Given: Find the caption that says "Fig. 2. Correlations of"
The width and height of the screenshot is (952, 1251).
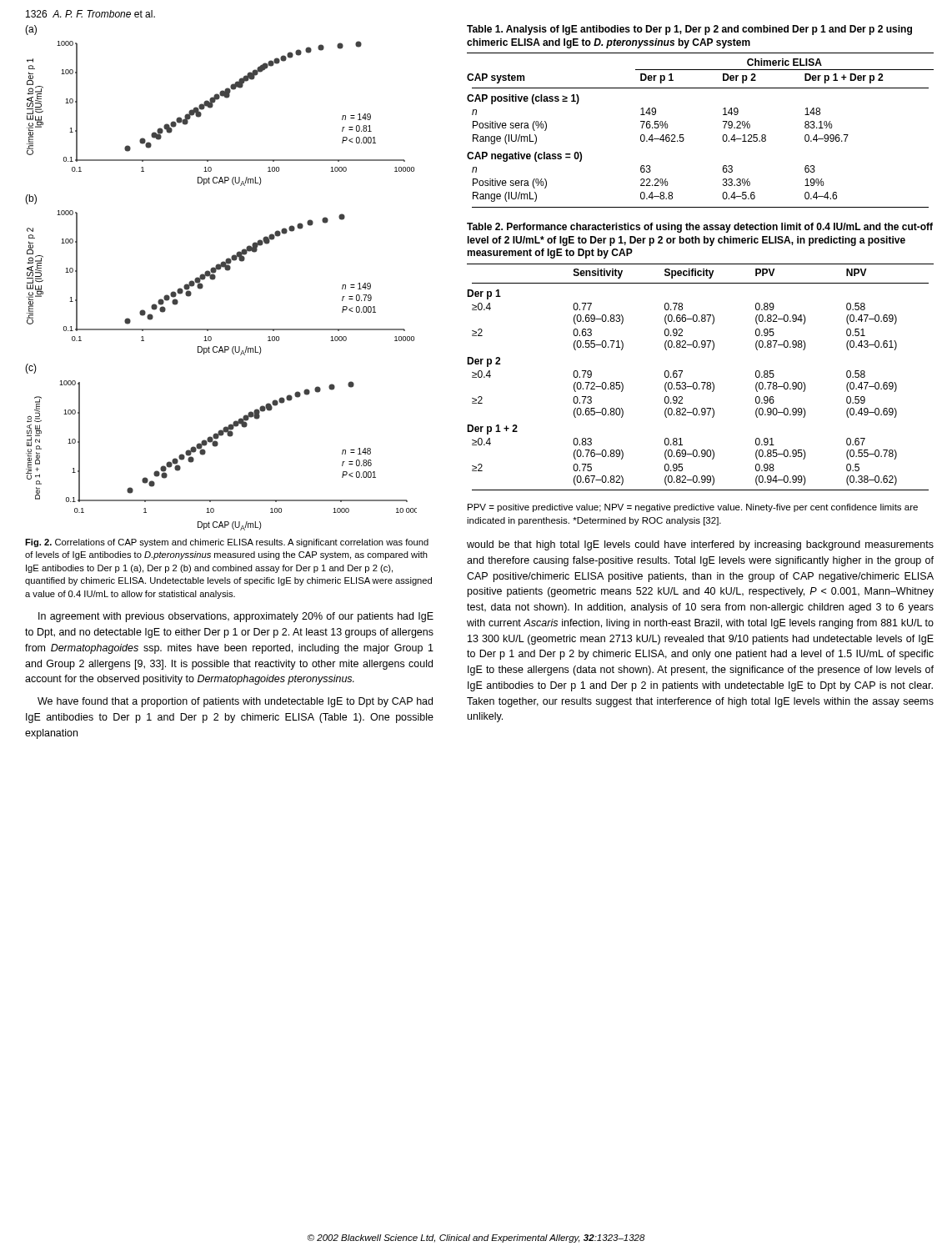Looking at the screenshot, I should click(x=229, y=568).
